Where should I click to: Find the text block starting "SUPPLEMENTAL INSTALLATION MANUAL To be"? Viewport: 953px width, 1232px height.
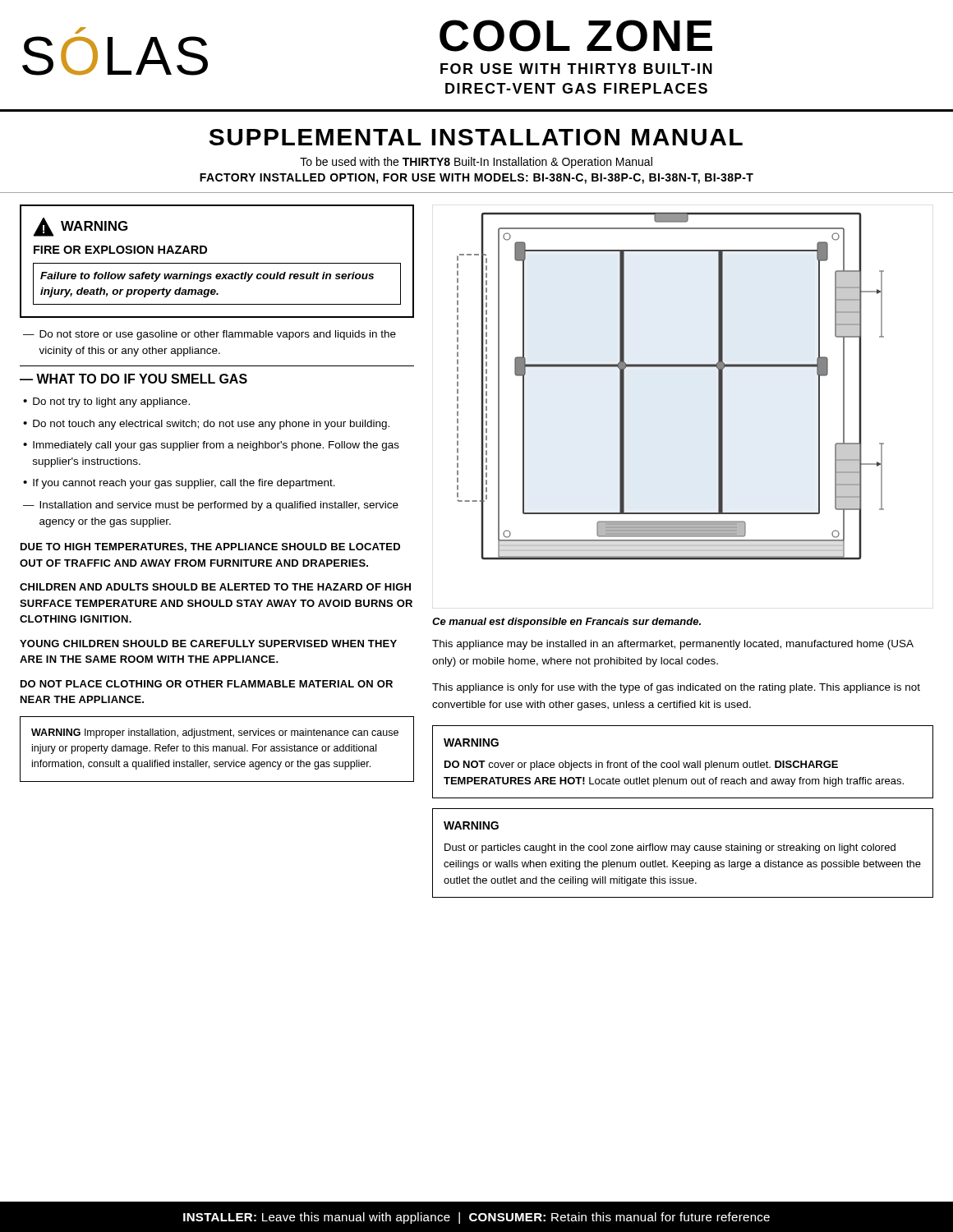point(476,153)
